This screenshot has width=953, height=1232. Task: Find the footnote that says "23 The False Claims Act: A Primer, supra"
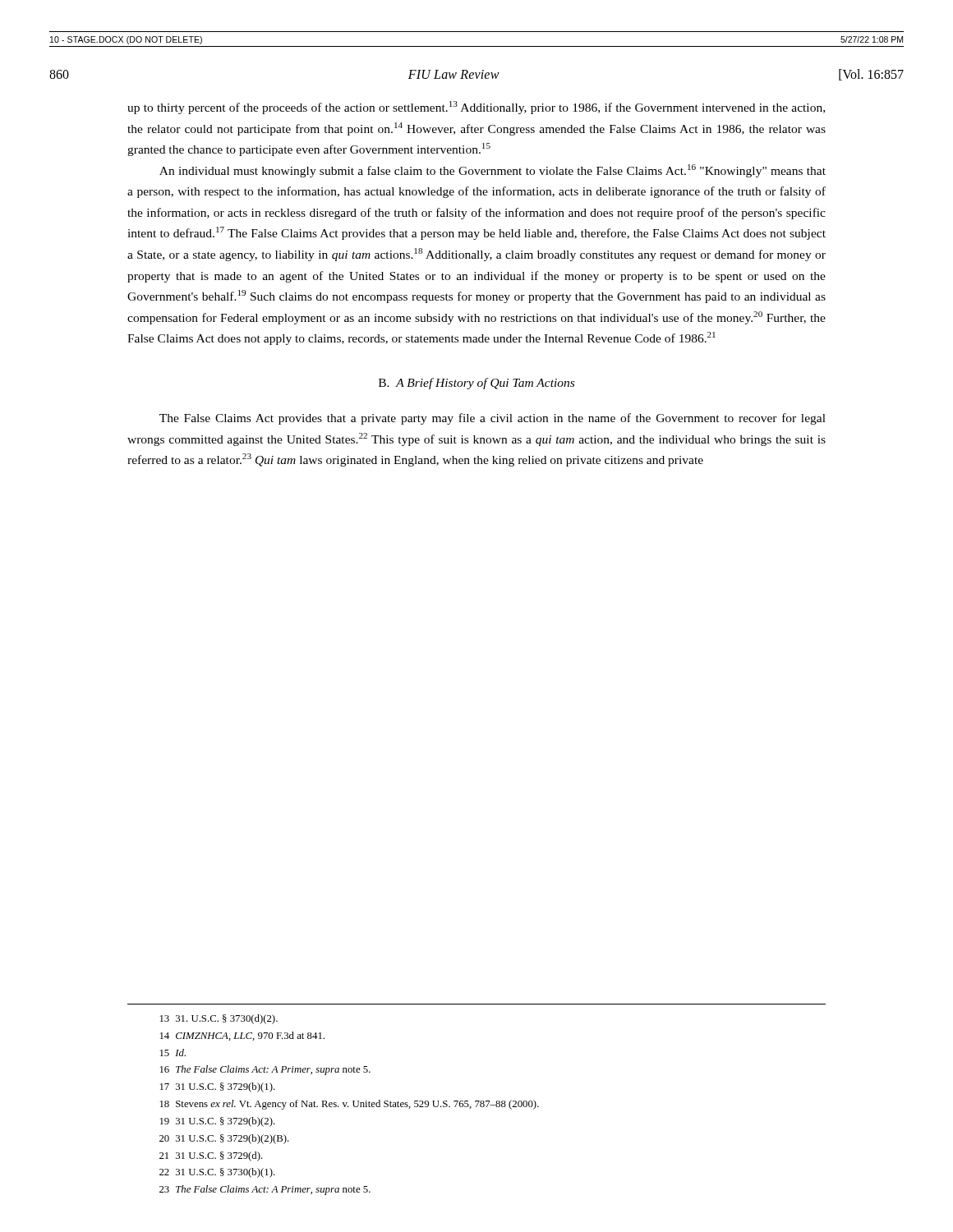pyautogui.click(x=260, y=1190)
